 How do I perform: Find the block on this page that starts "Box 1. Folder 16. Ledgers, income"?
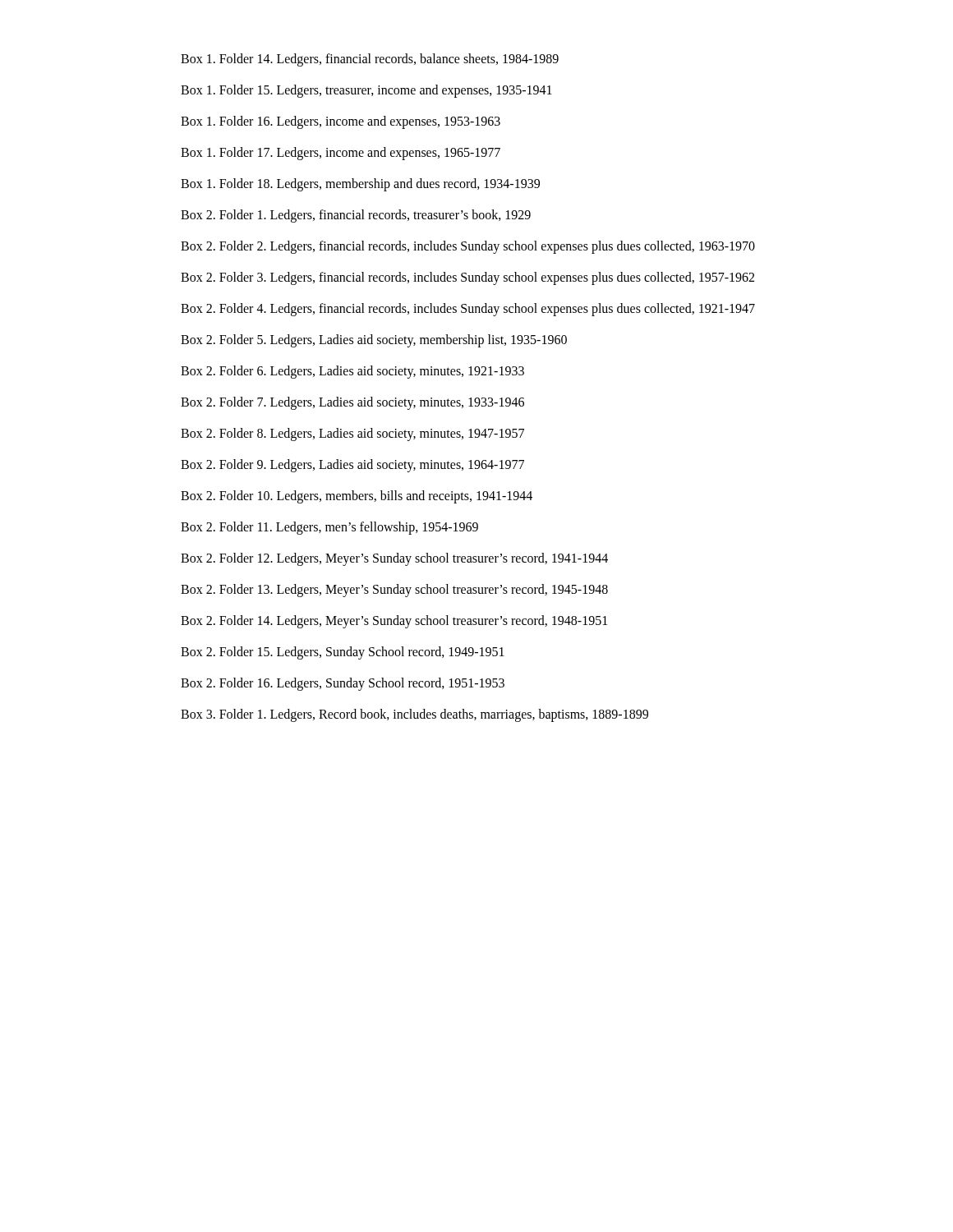click(341, 121)
